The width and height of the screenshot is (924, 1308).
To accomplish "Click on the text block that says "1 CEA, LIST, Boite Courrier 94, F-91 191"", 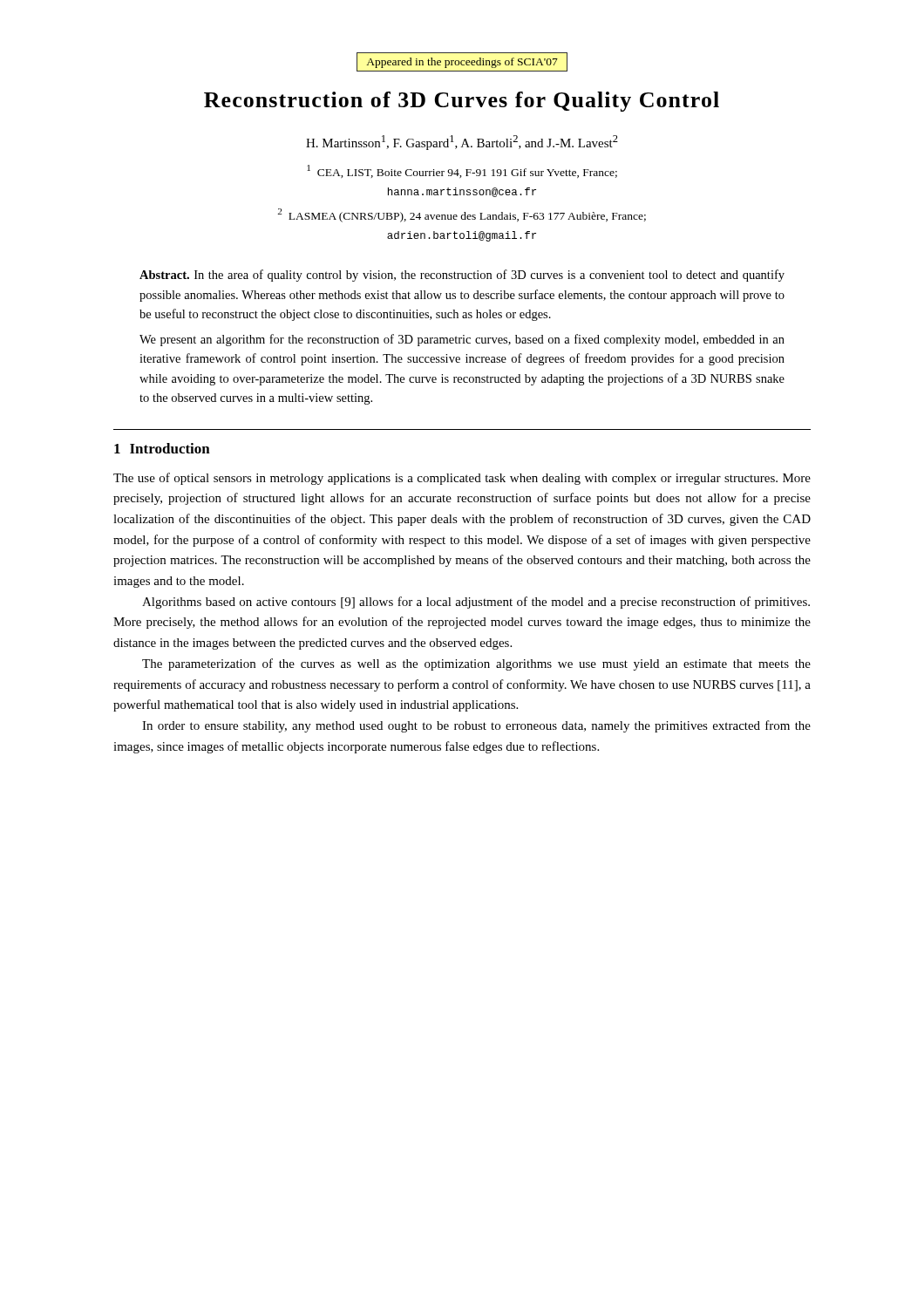I will (x=462, y=203).
